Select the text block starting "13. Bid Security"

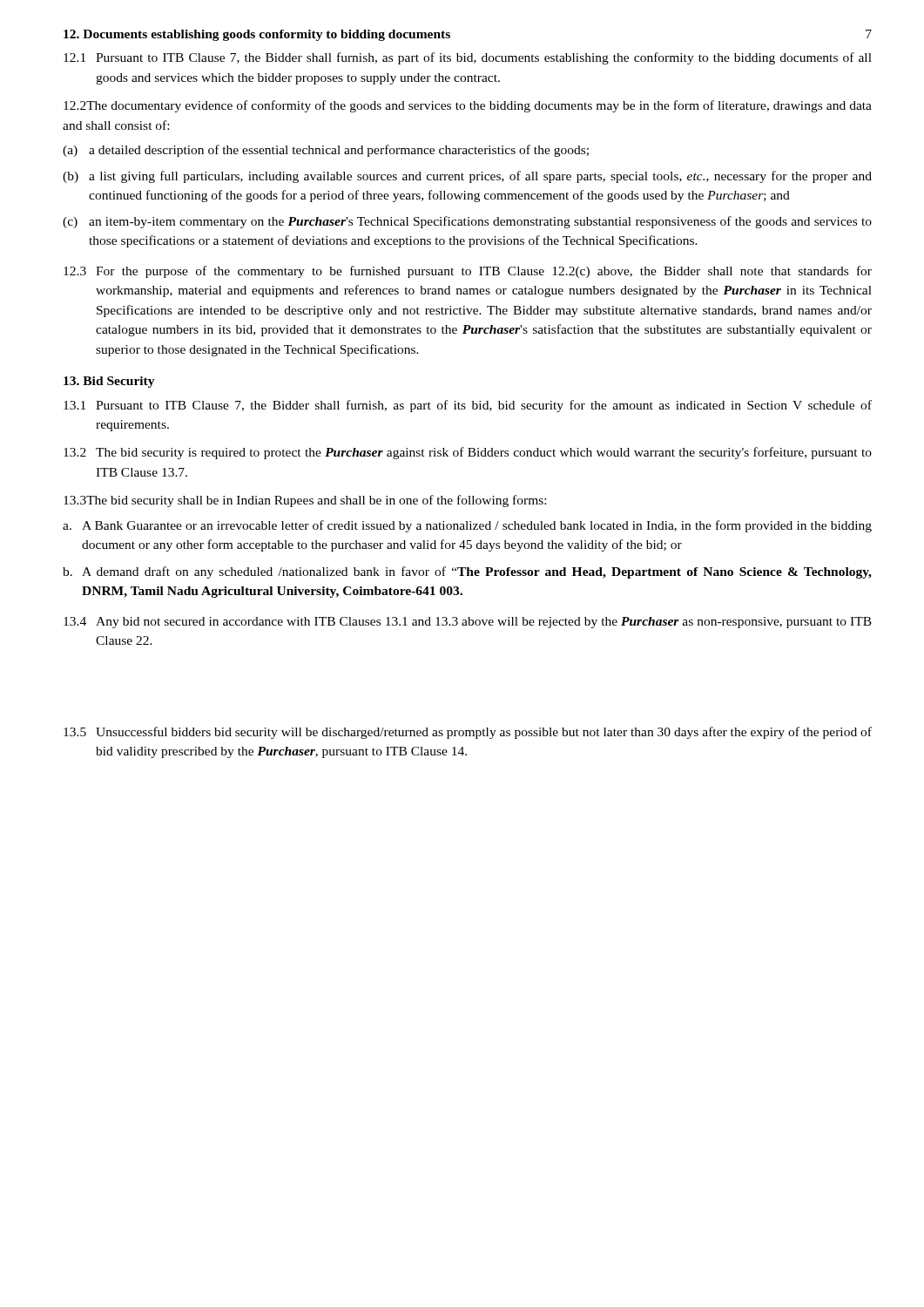pyautogui.click(x=109, y=380)
